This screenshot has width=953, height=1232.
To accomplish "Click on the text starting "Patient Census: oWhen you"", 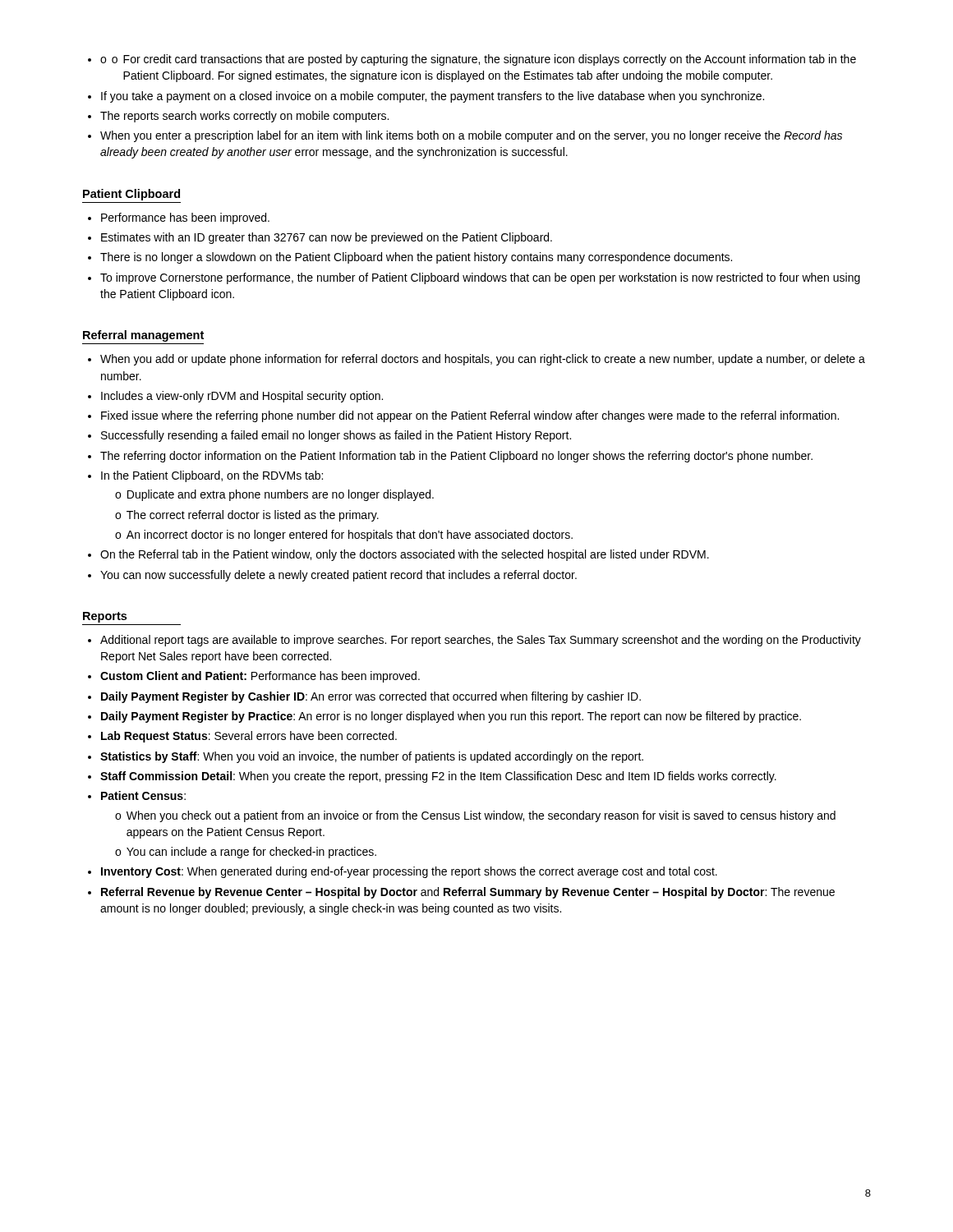I will (x=486, y=825).
